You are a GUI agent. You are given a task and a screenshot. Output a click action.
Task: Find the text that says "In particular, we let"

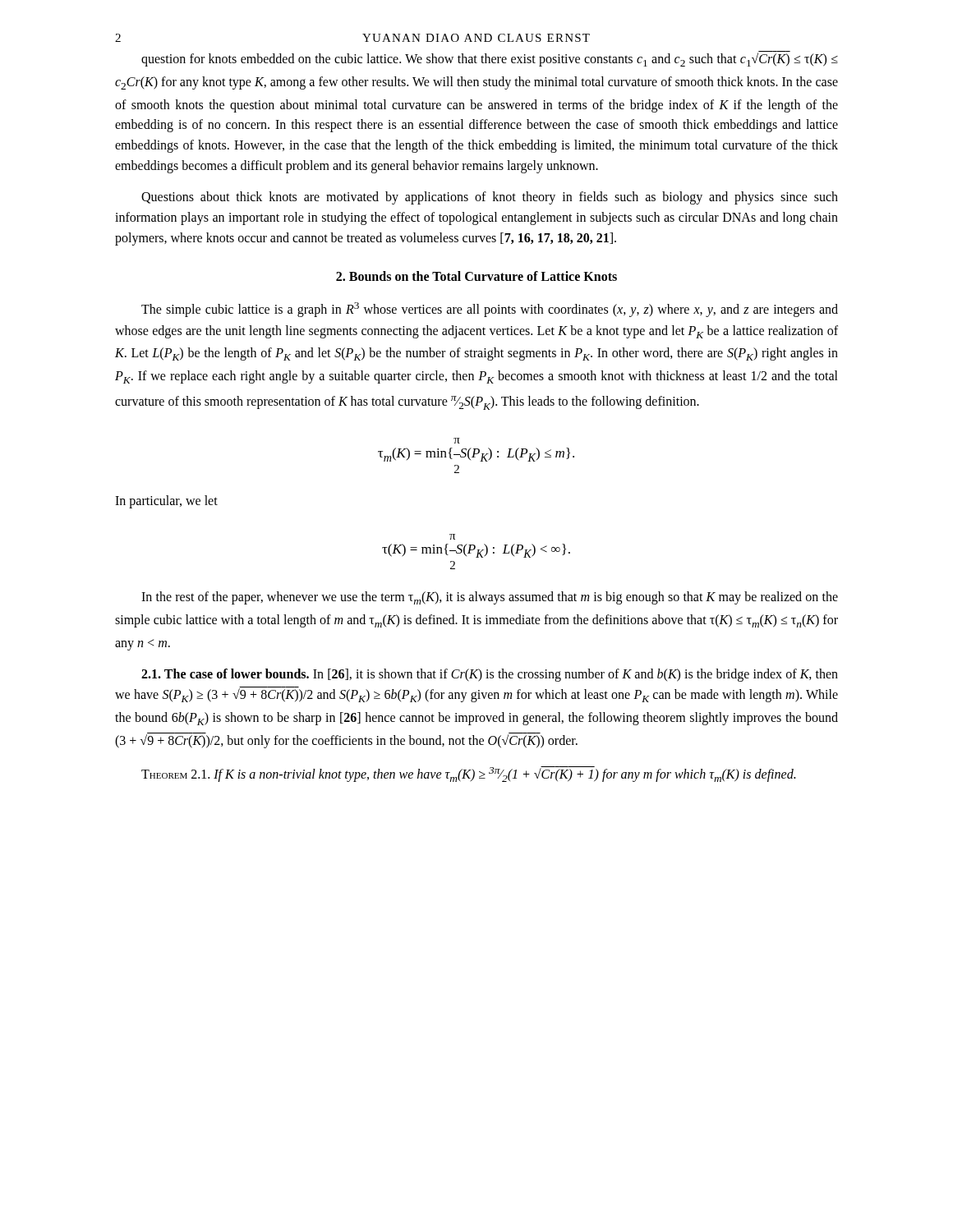point(166,502)
